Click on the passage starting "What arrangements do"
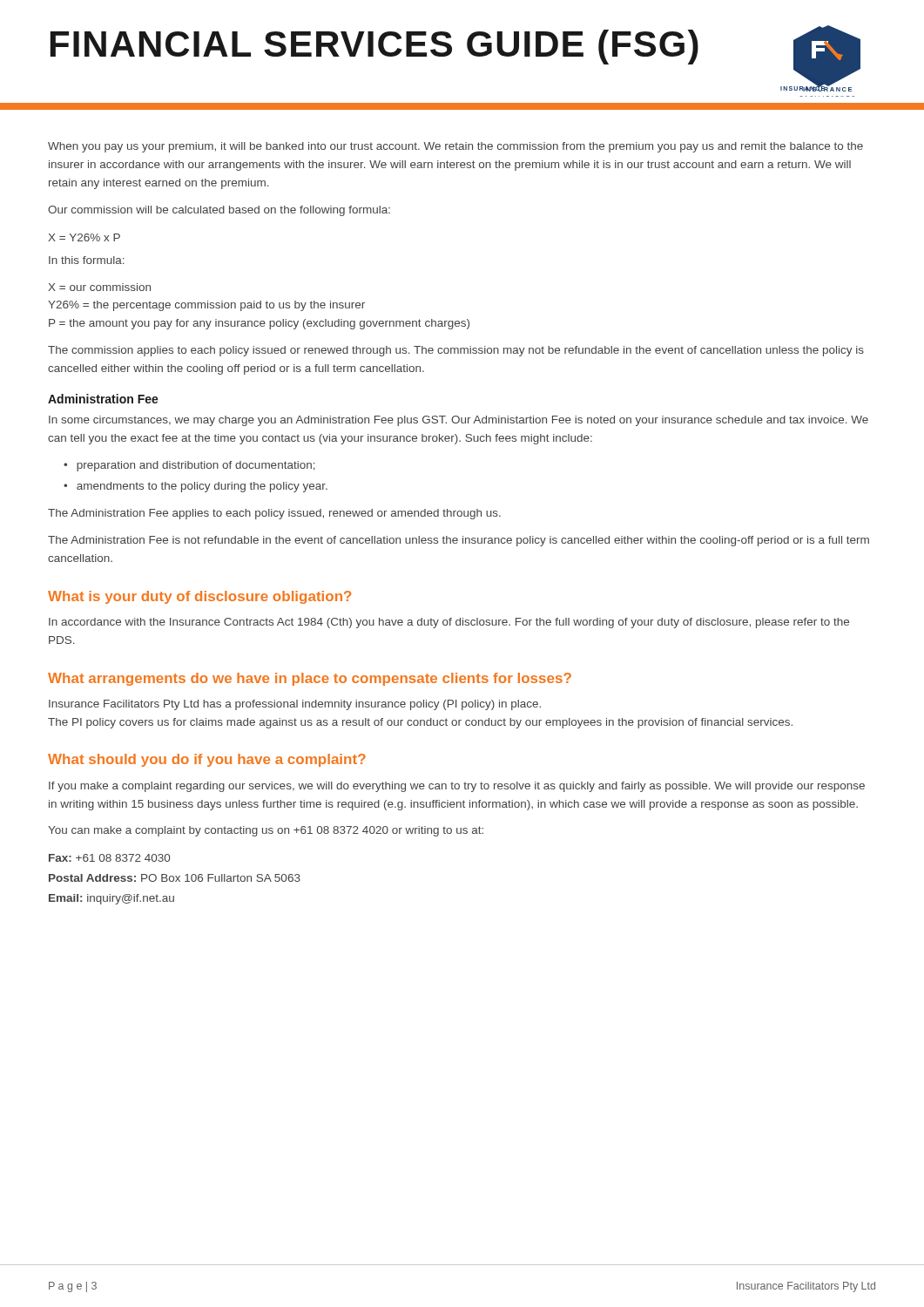This screenshot has height=1307, width=924. click(310, 678)
